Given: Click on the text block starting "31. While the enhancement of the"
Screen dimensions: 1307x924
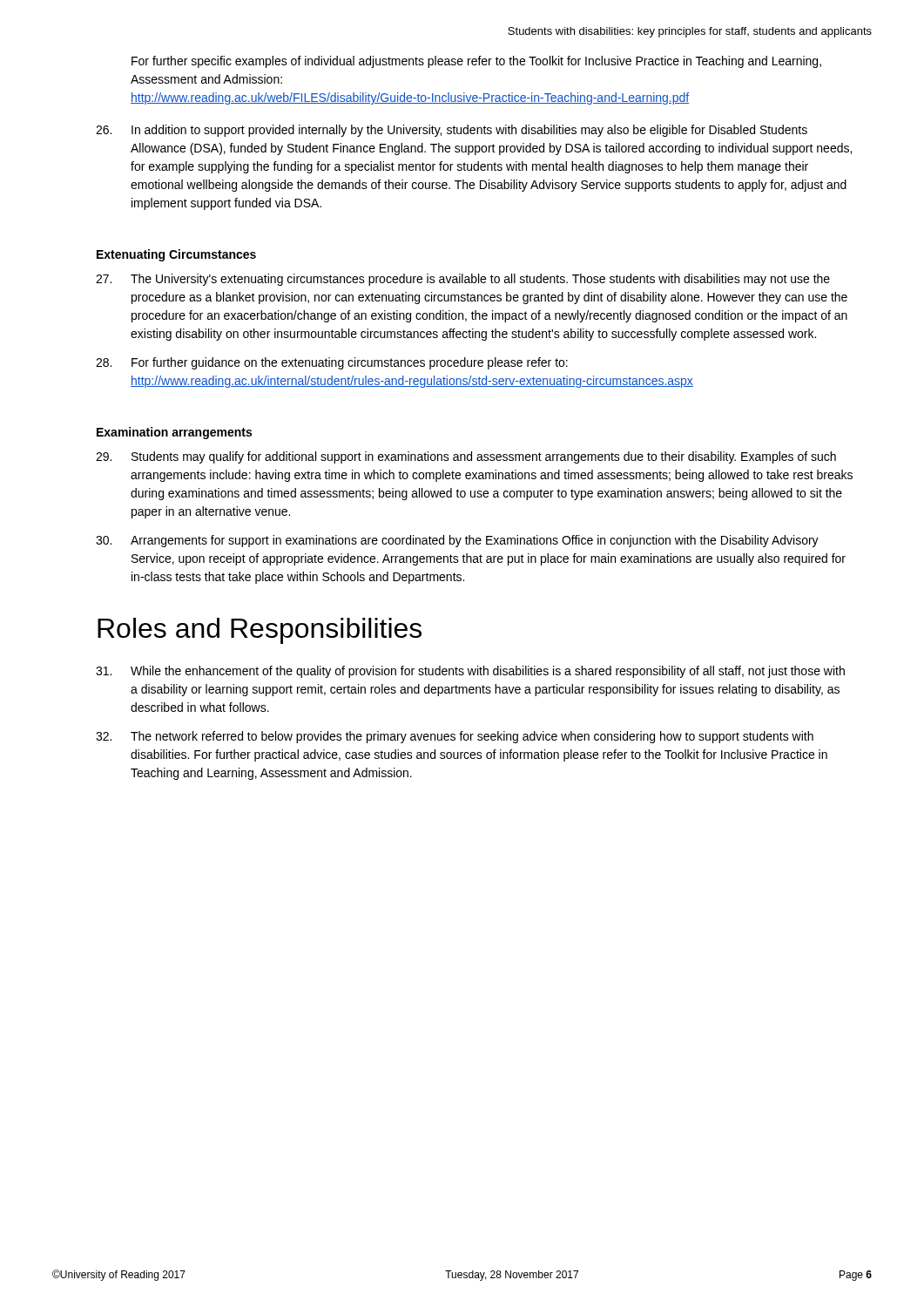Looking at the screenshot, I should pyautogui.click(x=475, y=690).
